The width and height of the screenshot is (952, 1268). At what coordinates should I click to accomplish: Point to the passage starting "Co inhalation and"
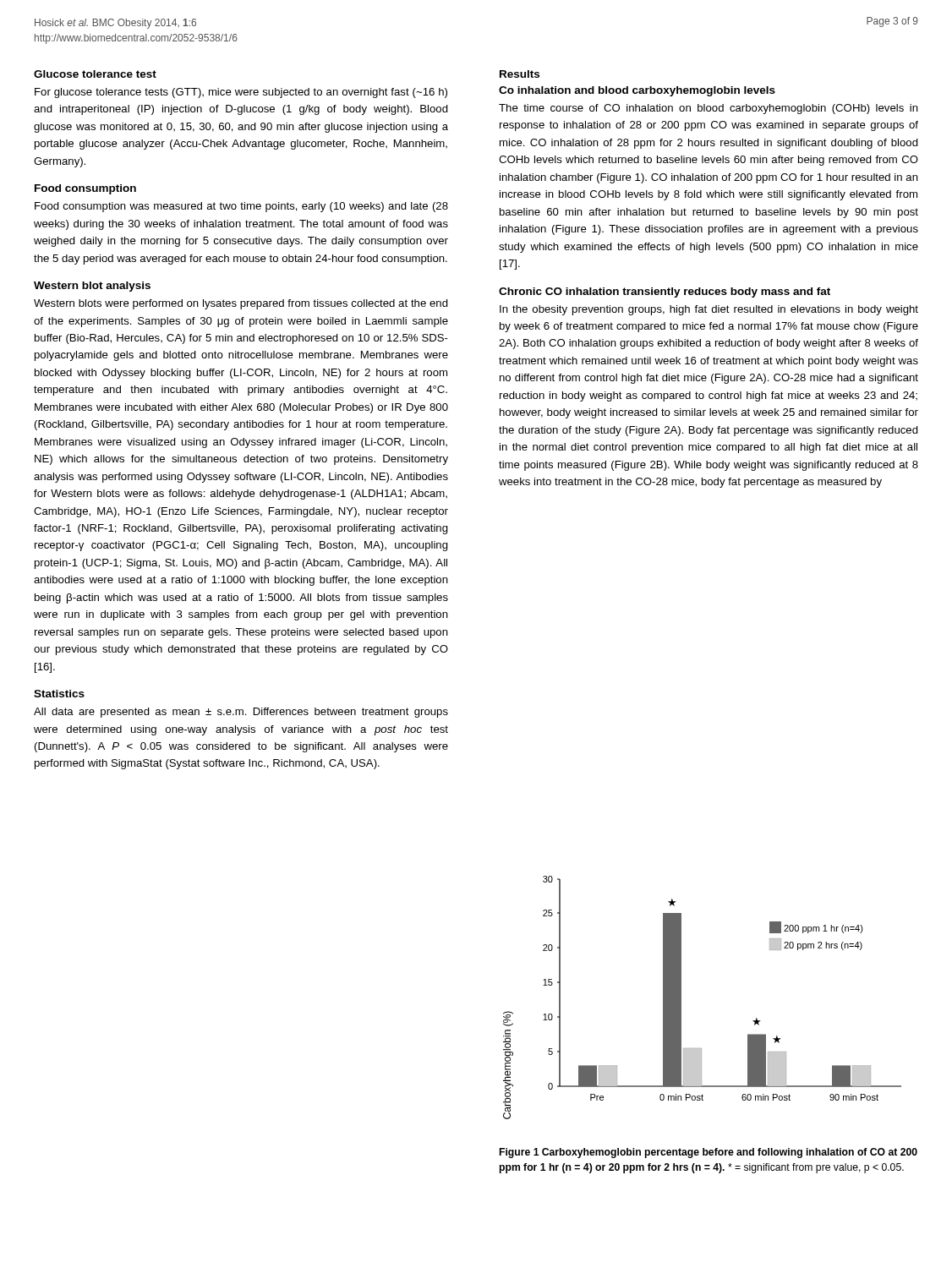click(637, 90)
